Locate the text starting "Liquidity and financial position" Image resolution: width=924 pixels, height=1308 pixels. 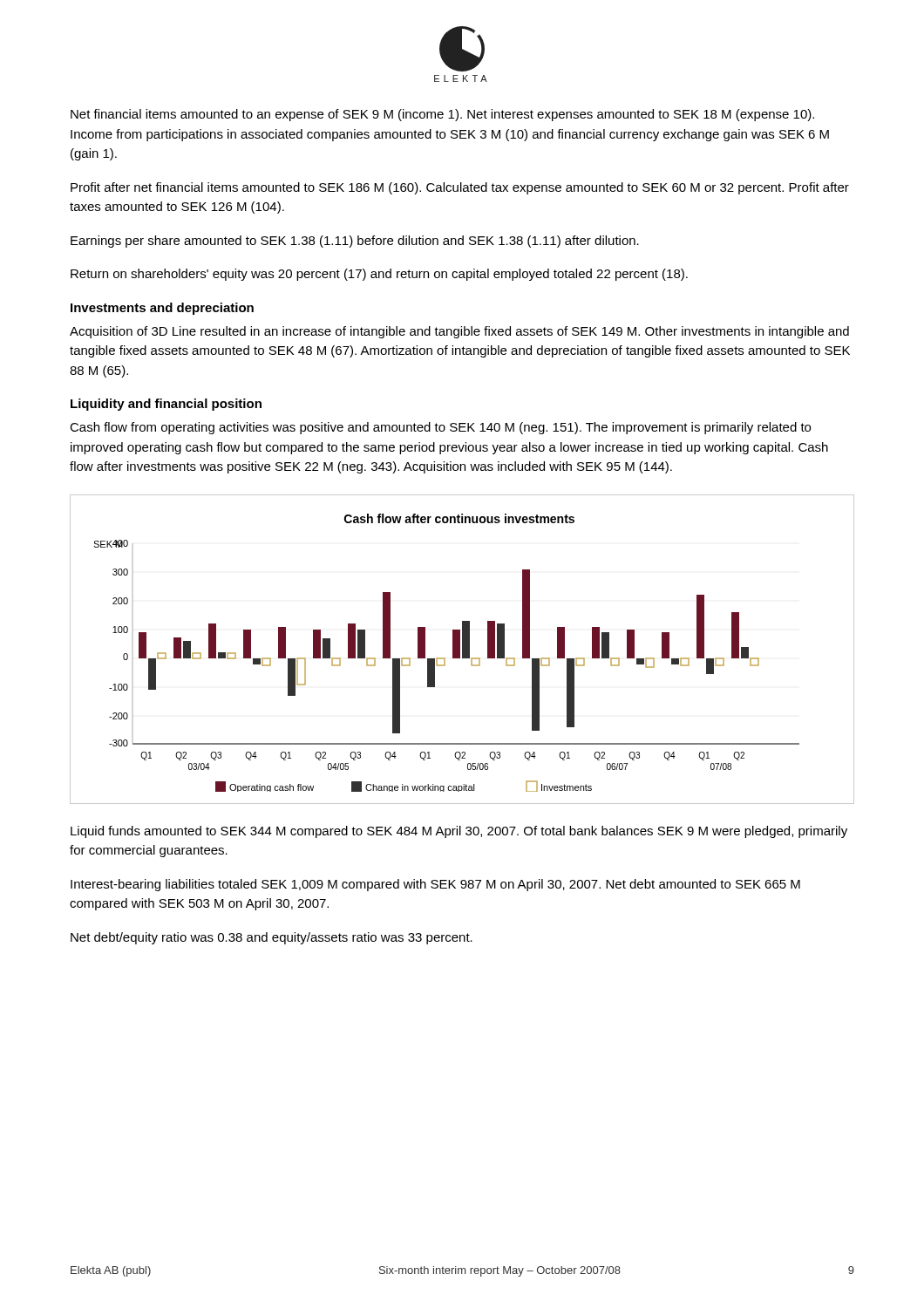tap(166, 403)
